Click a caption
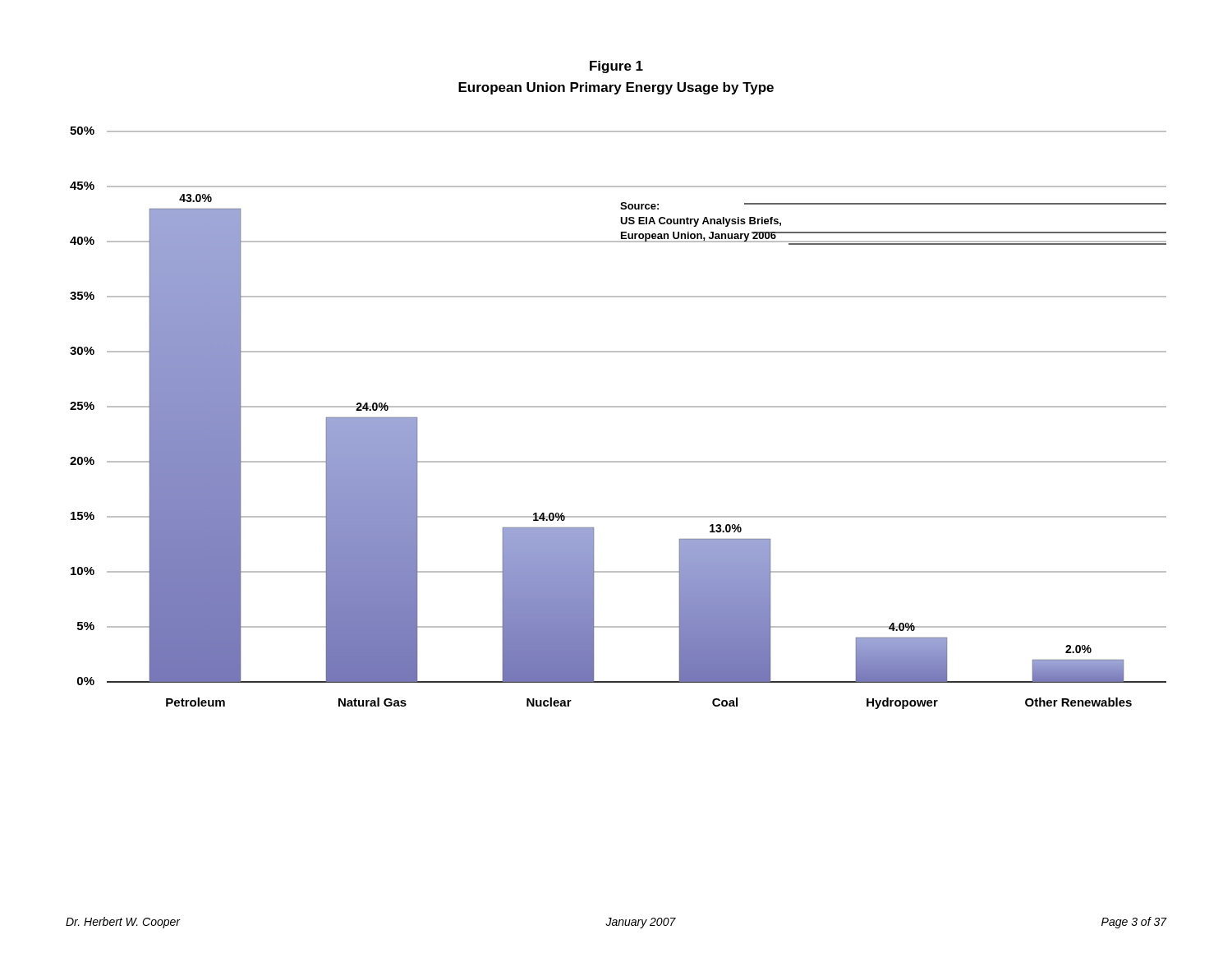The height and width of the screenshot is (953, 1232). point(616,77)
